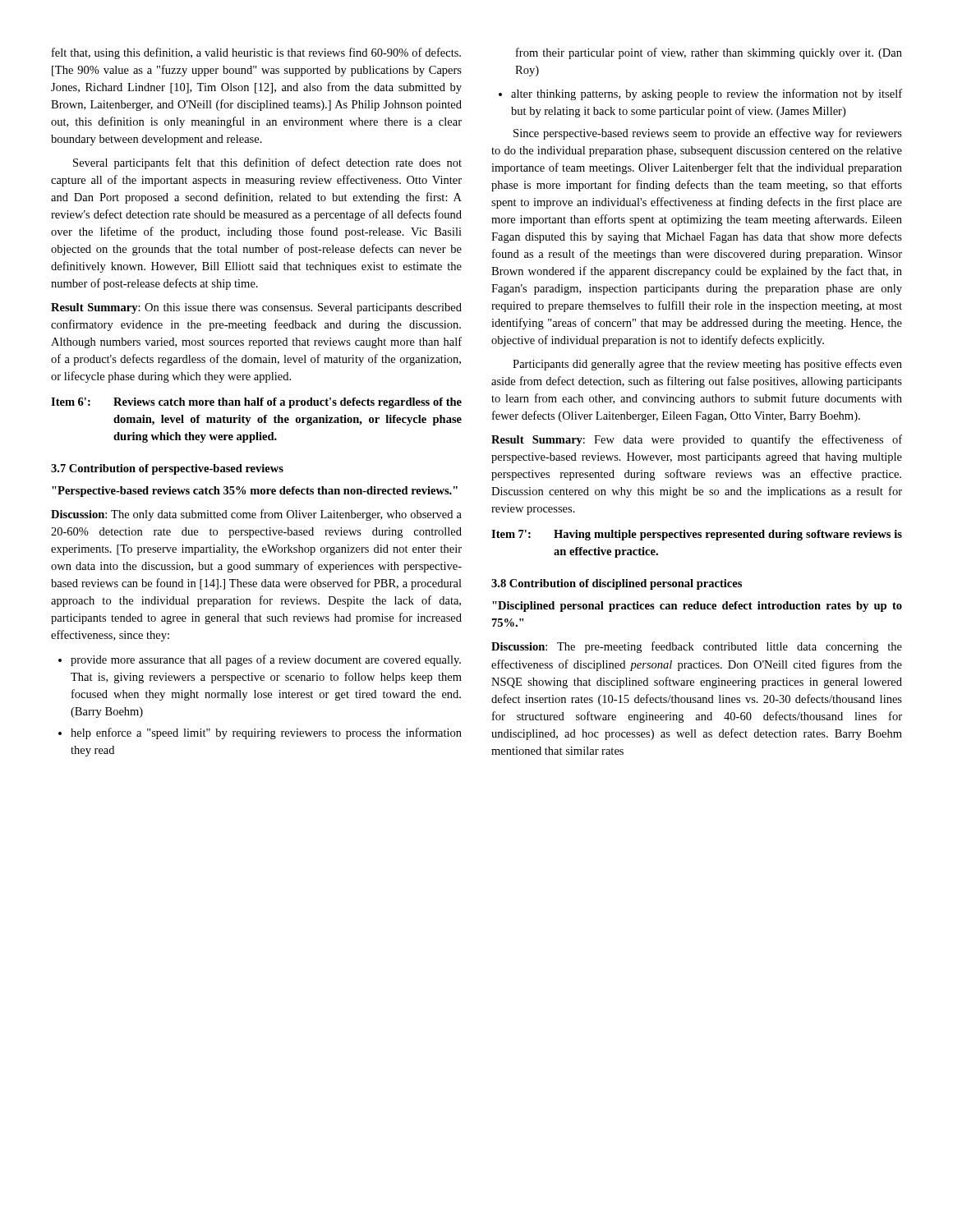Point to the block starting "Since perspective-based reviews seem to"
This screenshot has height=1232, width=953.
pyautogui.click(x=697, y=237)
